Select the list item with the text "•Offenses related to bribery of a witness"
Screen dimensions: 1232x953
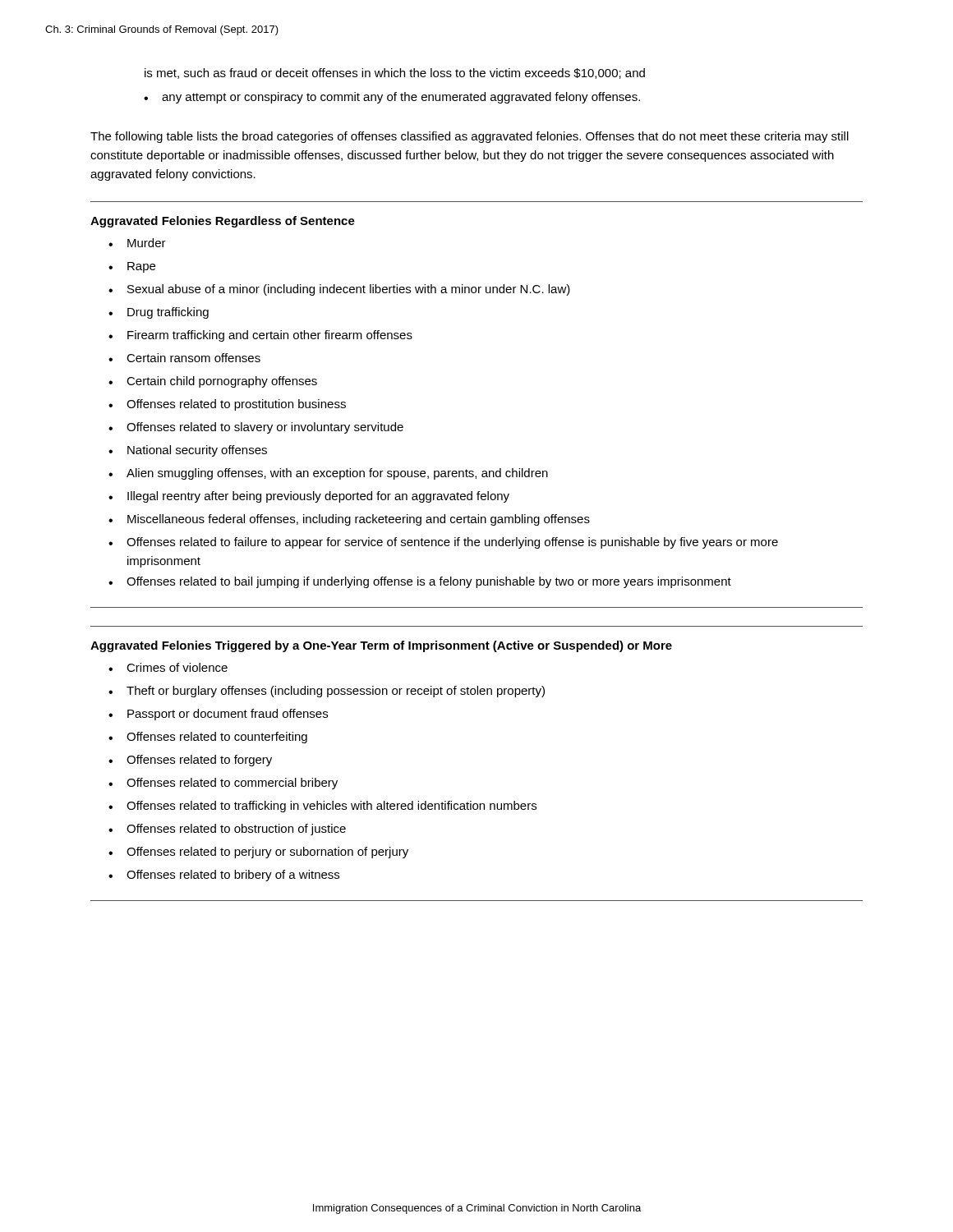[224, 876]
